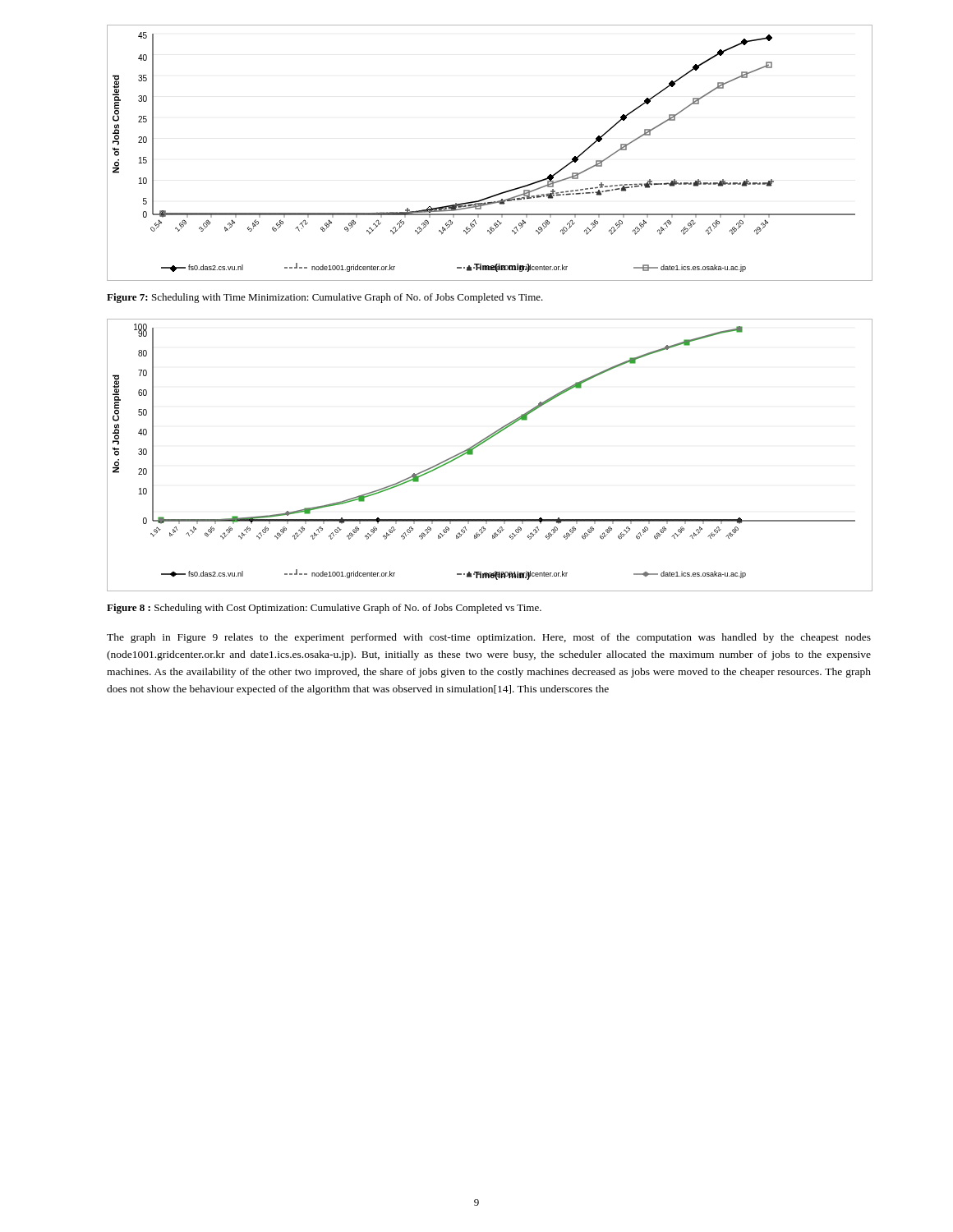
Task: Select the caption that says "Figure 8 : Scheduling with Cost"
Action: coord(324,607)
